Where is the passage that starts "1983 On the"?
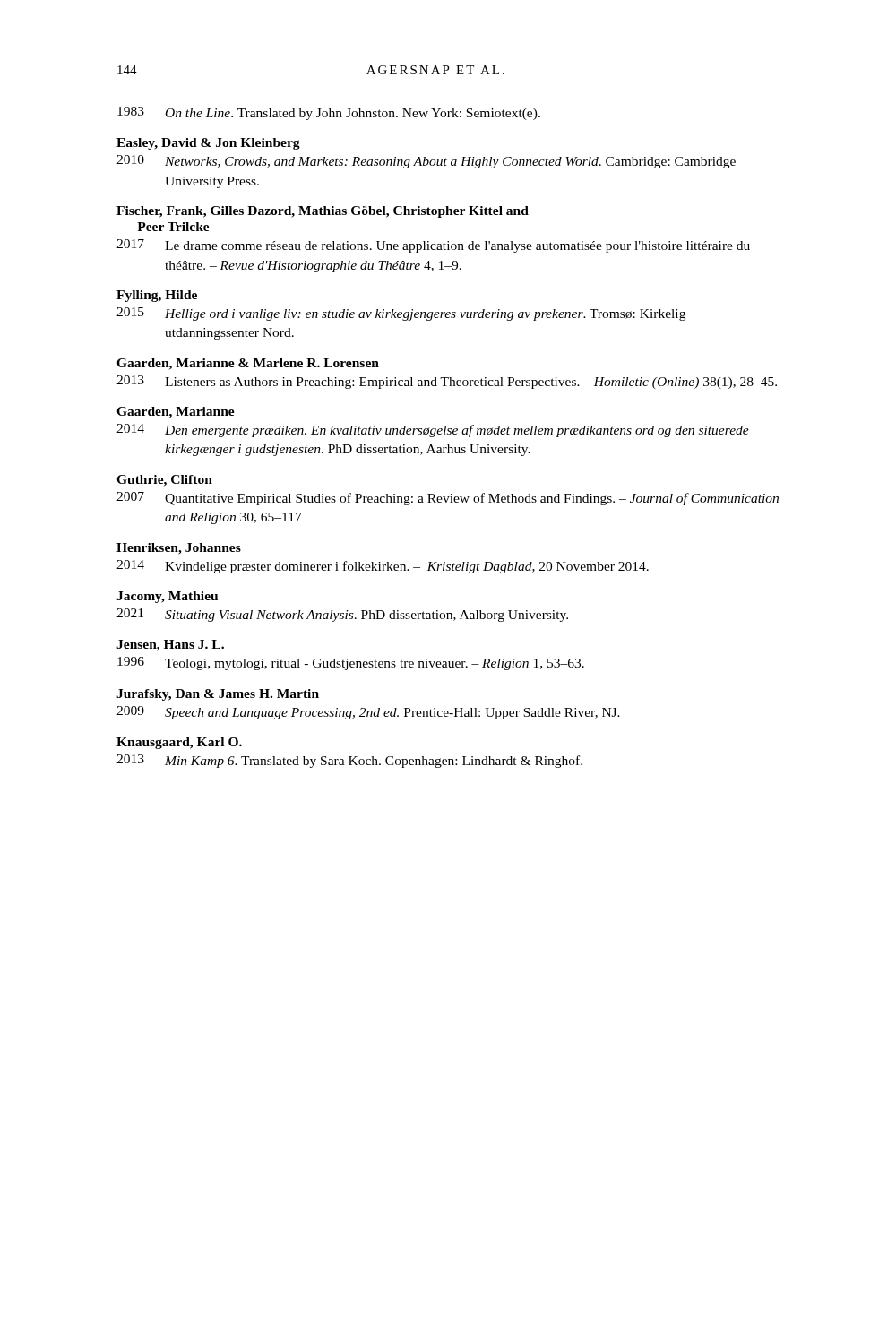This screenshot has height=1344, width=896. tap(448, 113)
